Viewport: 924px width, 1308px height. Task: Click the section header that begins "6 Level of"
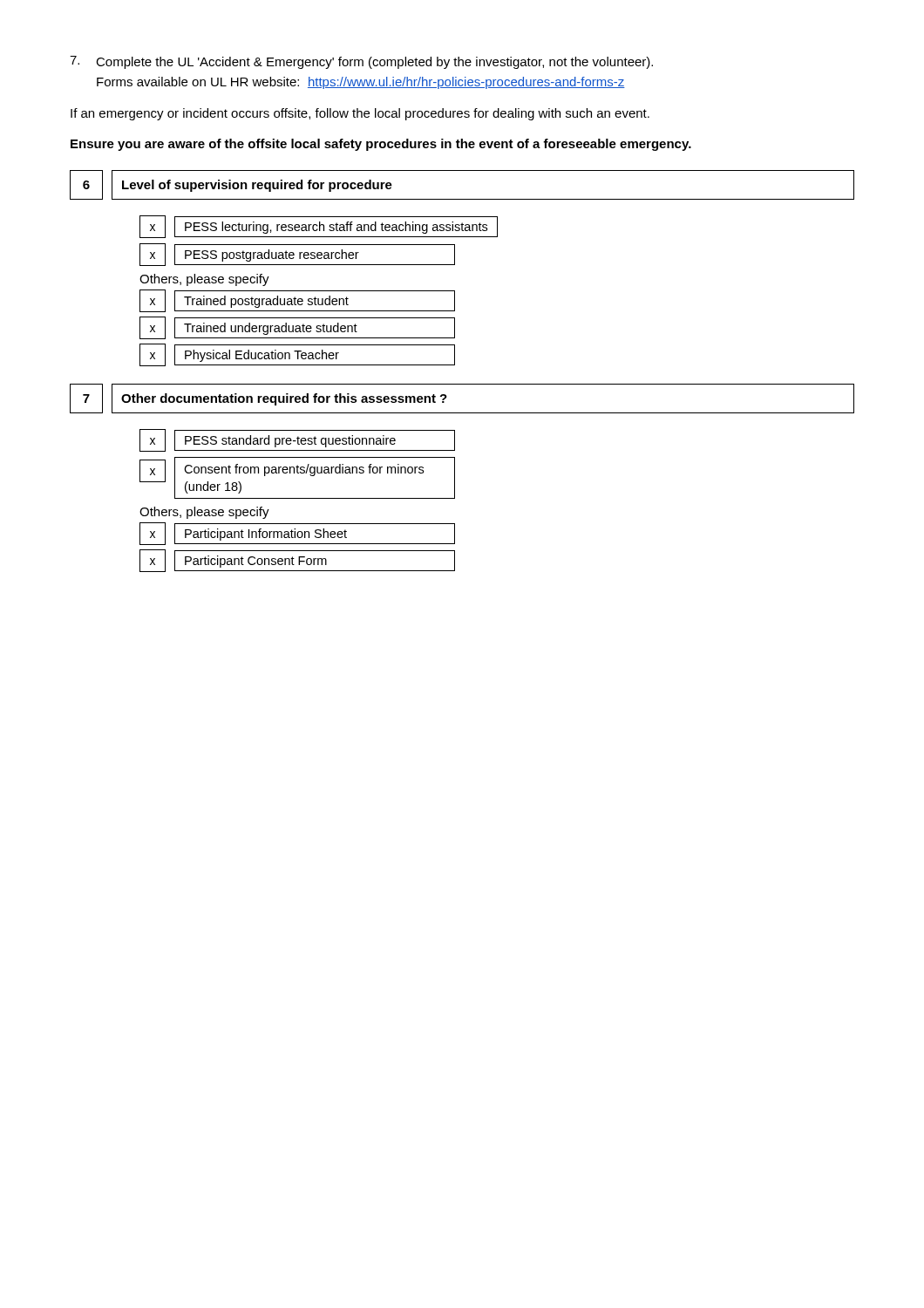[x=462, y=184]
